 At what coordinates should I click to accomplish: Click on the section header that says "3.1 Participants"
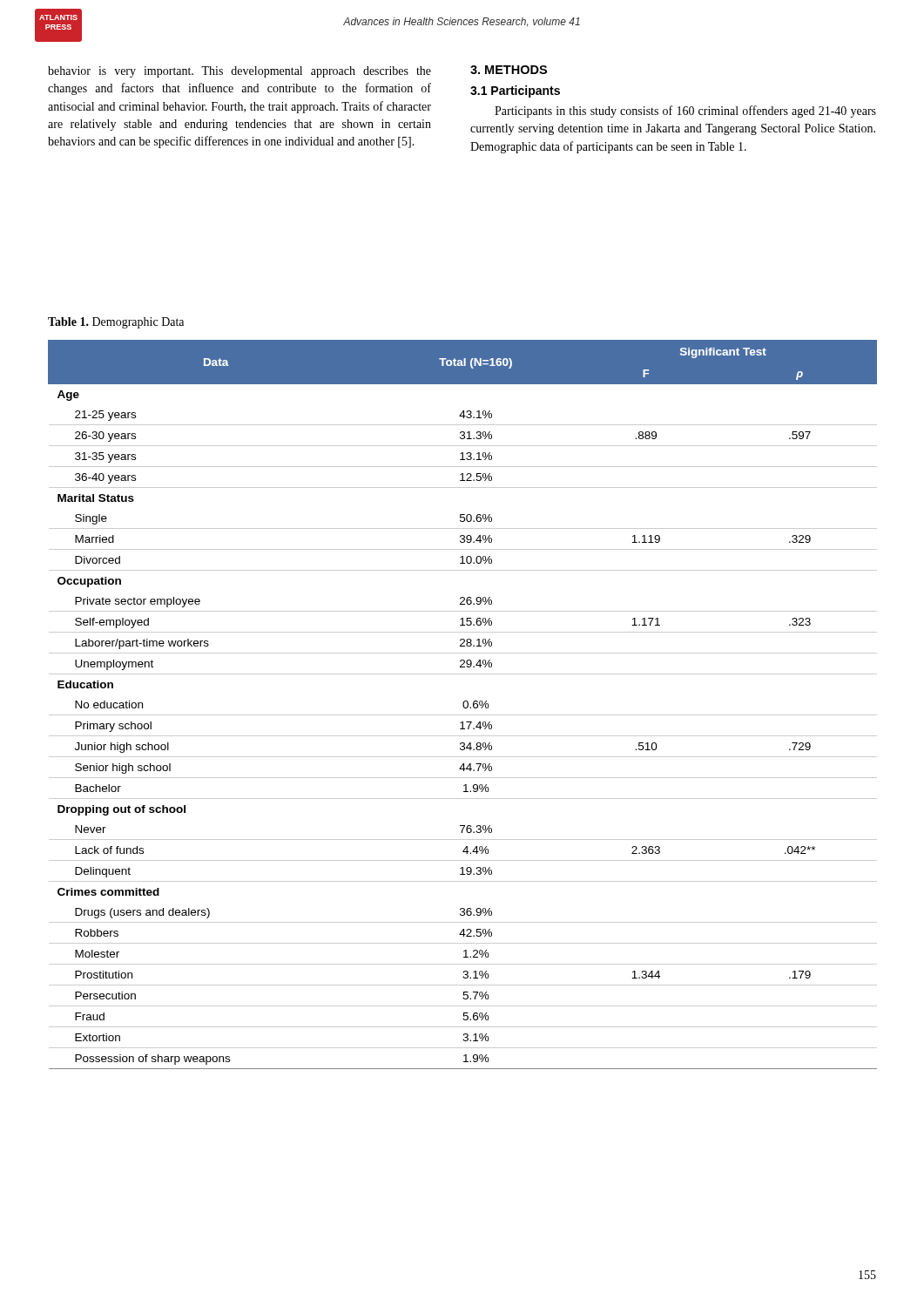coord(515,91)
